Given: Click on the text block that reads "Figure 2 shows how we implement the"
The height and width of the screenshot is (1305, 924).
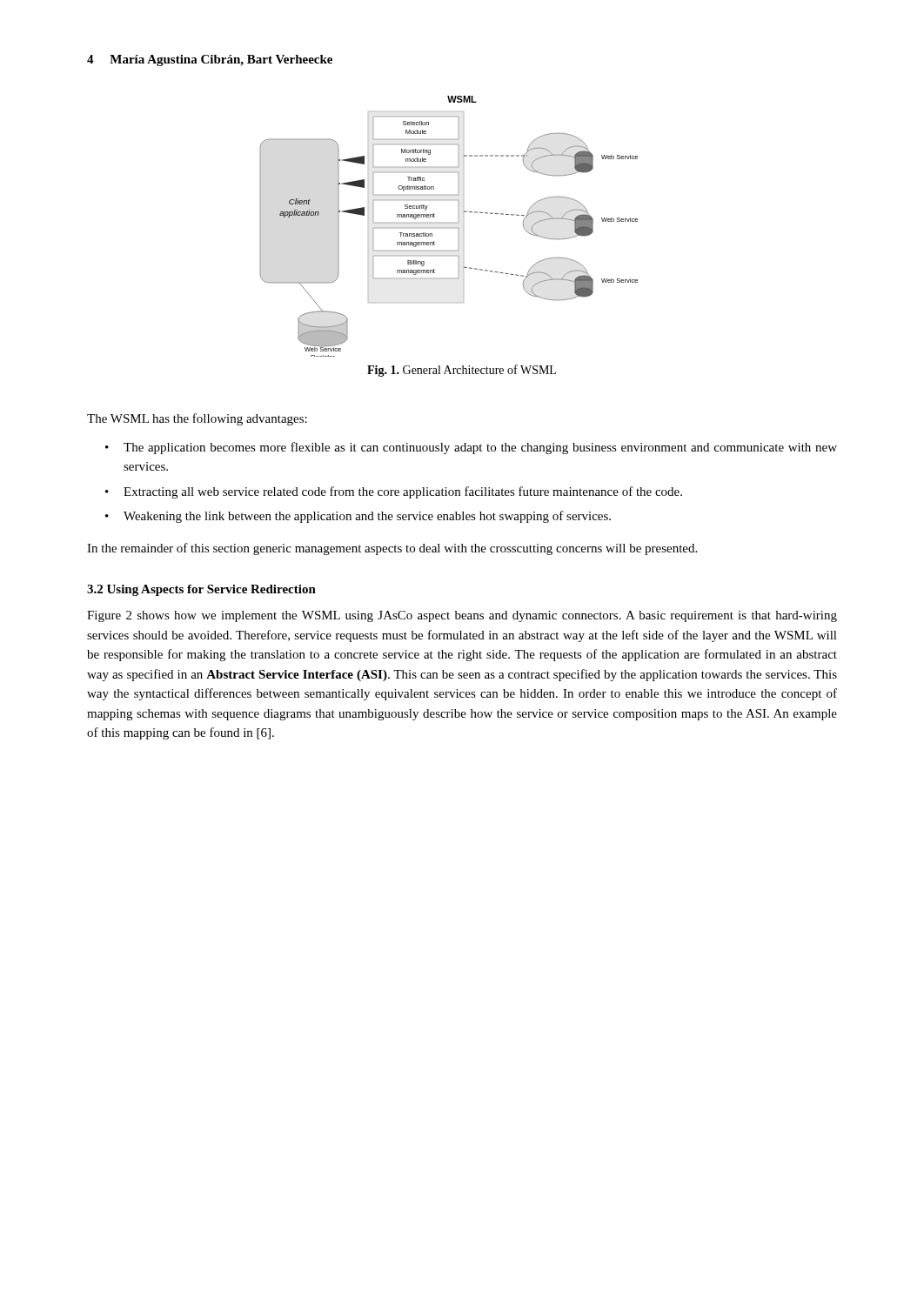Looking at the screenshot, I should (x=462, y=674).
